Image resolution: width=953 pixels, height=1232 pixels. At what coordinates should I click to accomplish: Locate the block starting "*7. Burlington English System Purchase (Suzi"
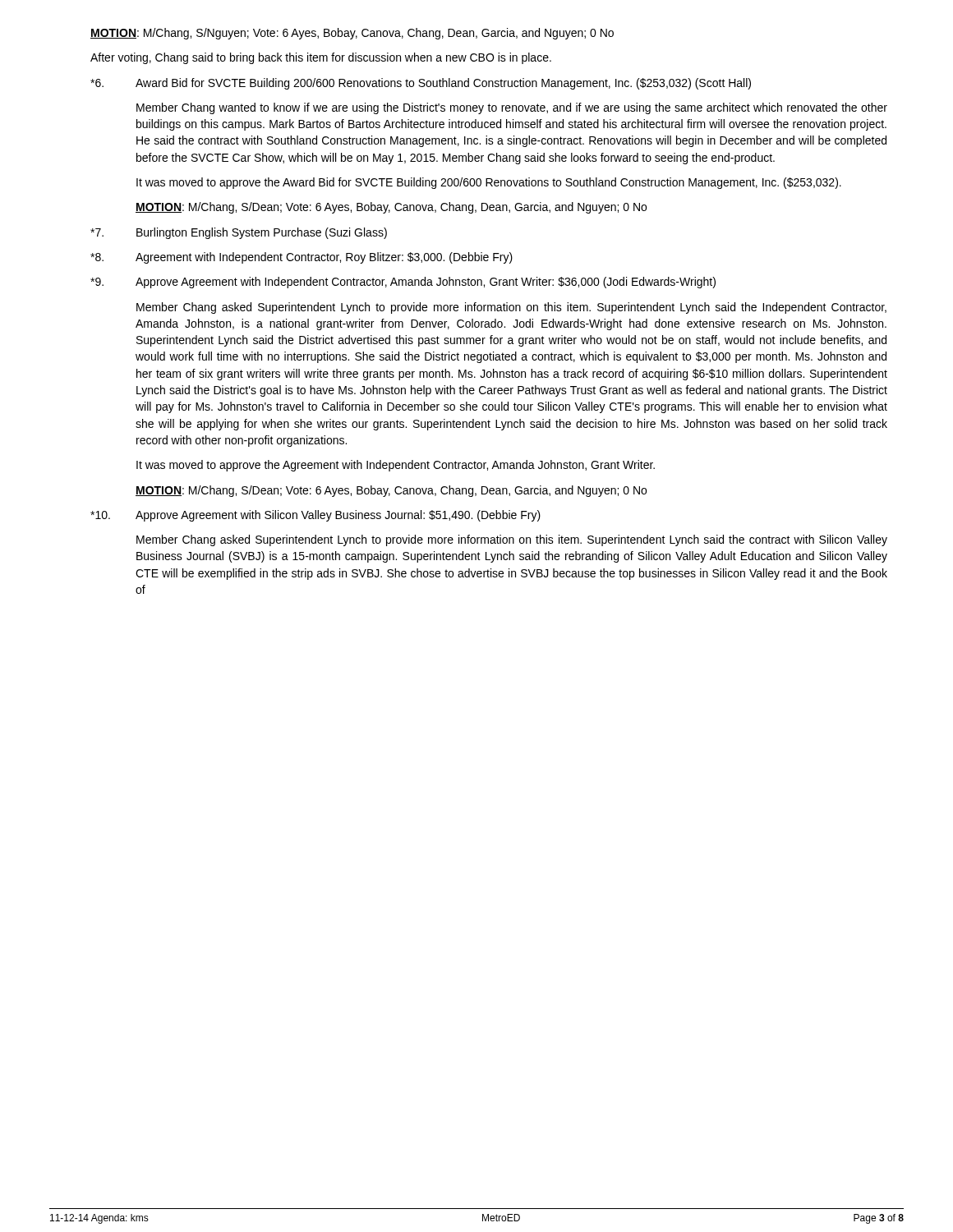pyautogui.click(x=239, y=233)
